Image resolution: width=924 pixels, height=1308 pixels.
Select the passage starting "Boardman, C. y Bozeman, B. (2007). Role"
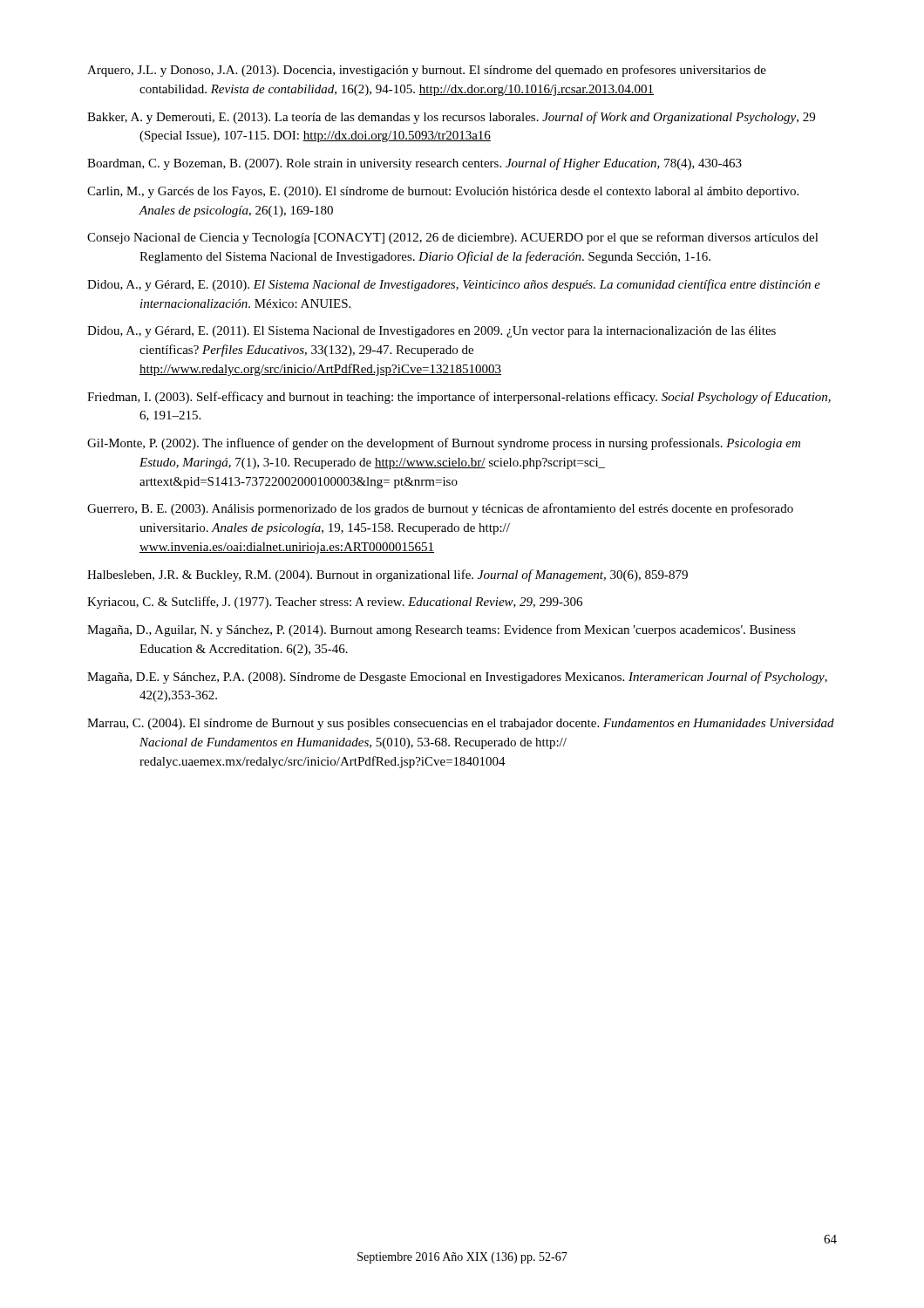click(x=415, y=163)
